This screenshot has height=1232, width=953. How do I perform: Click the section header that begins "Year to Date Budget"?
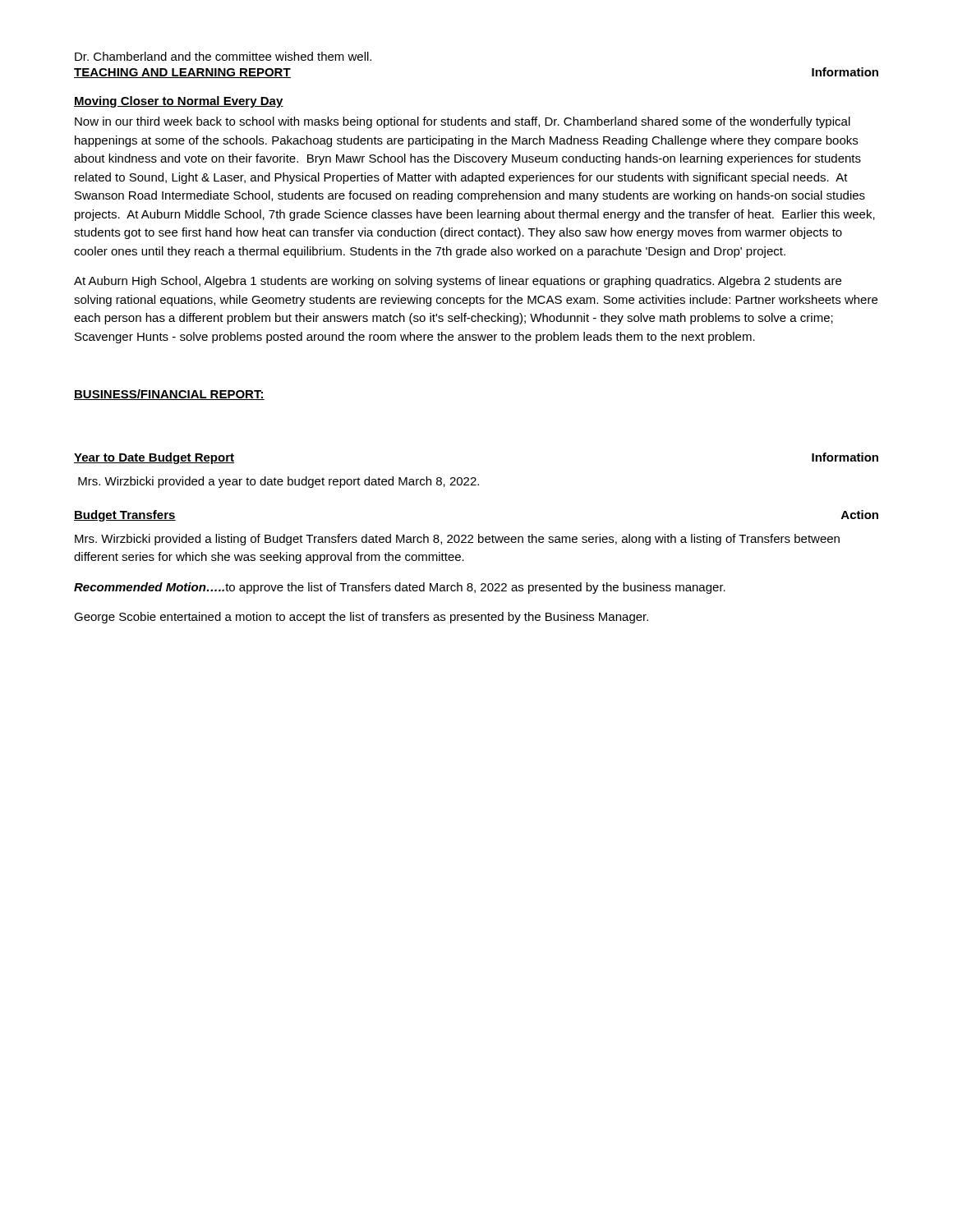coord(154,457)
